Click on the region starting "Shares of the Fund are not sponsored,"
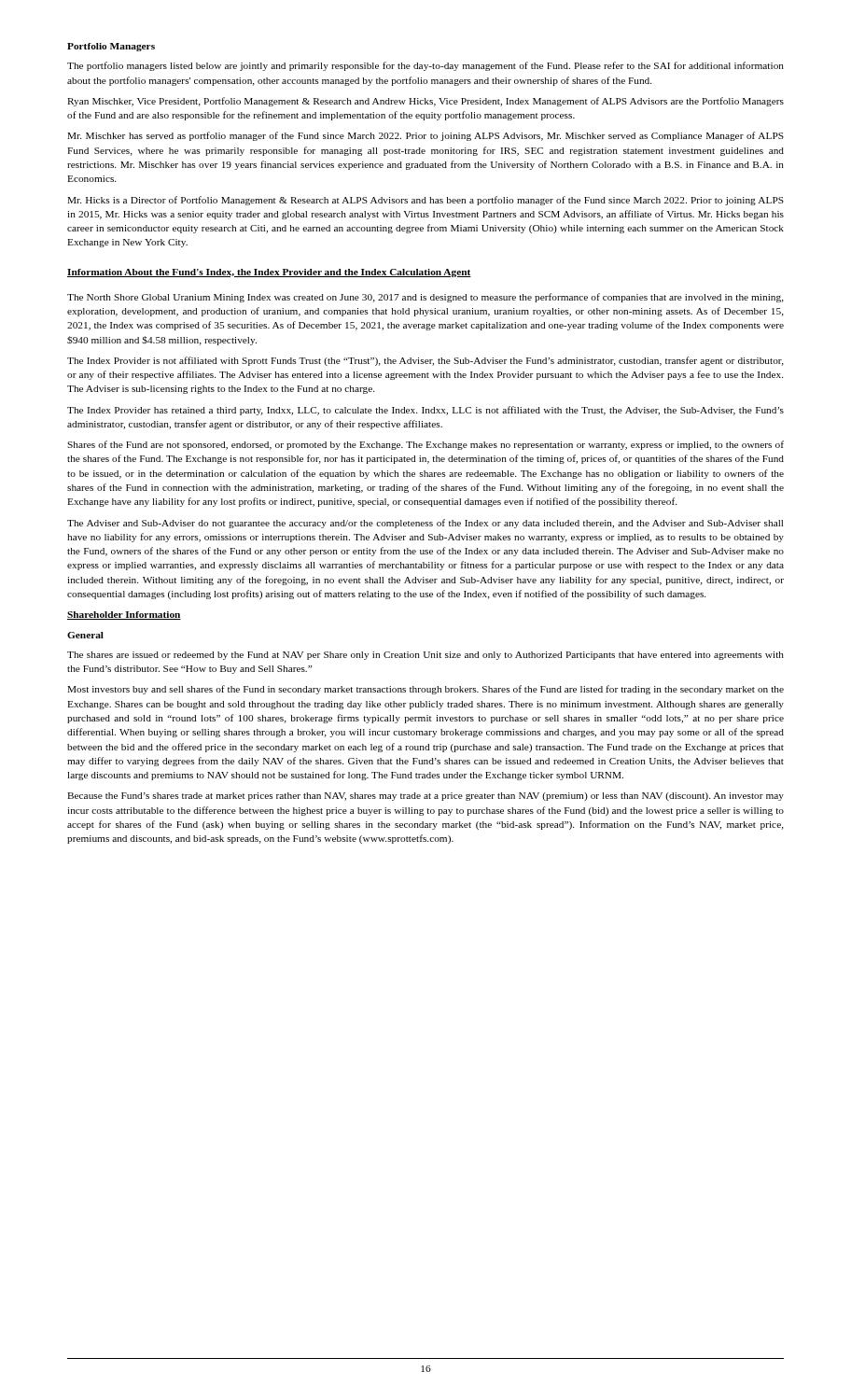 pyautogui.click(x=426, y=474)
